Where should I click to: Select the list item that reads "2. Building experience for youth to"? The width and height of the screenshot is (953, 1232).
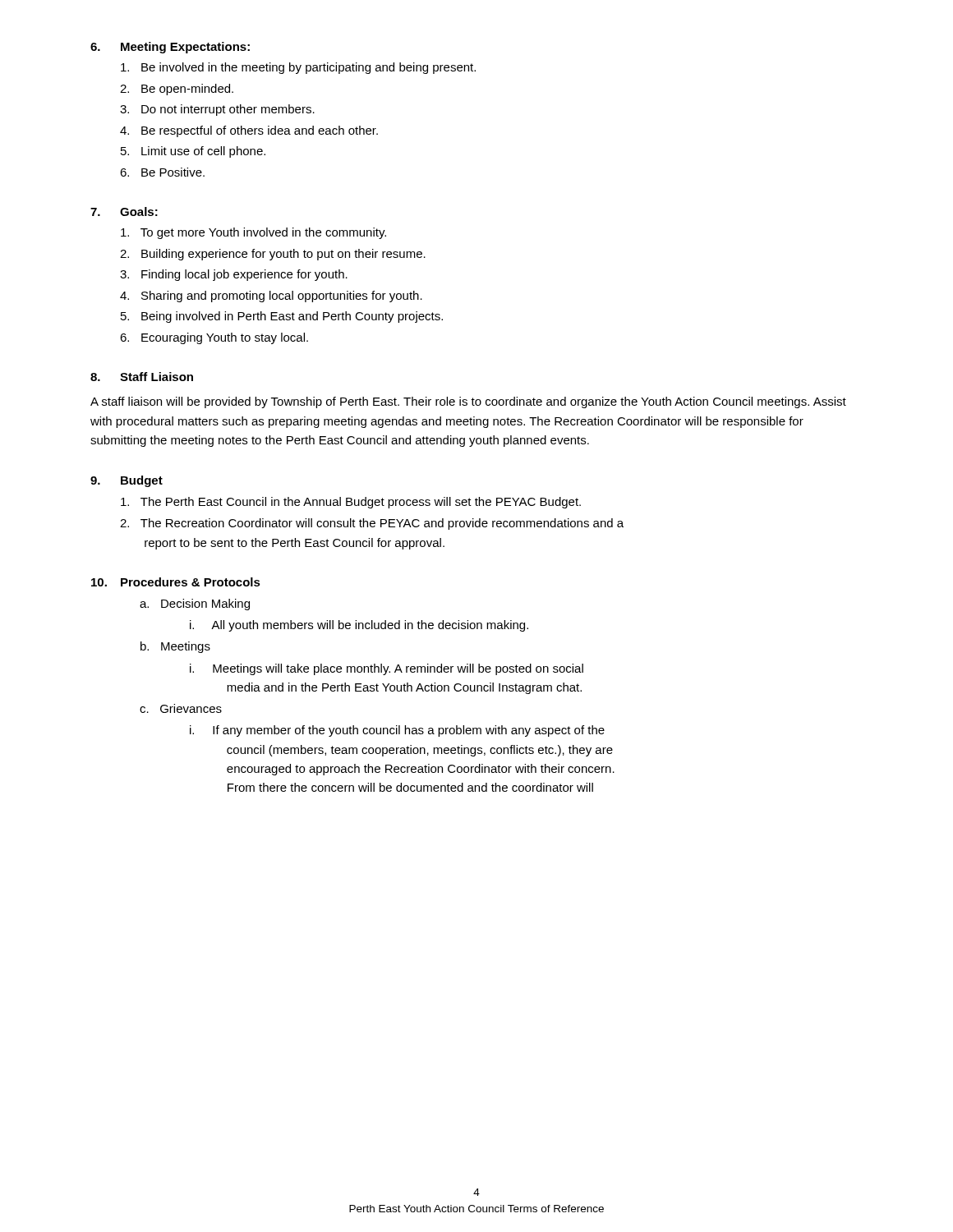point(273,253)
